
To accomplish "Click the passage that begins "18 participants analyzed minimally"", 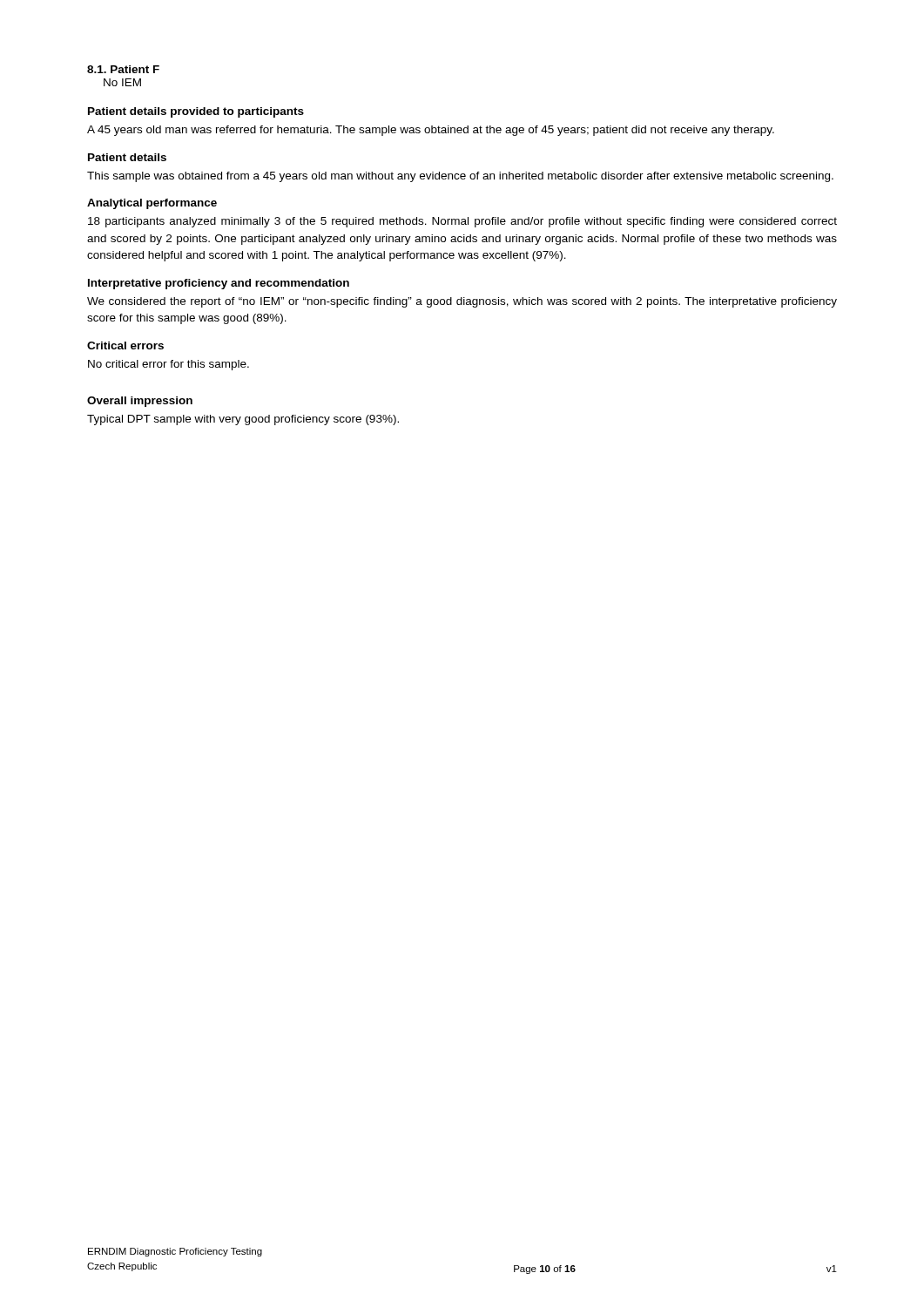I will point(462,238).
